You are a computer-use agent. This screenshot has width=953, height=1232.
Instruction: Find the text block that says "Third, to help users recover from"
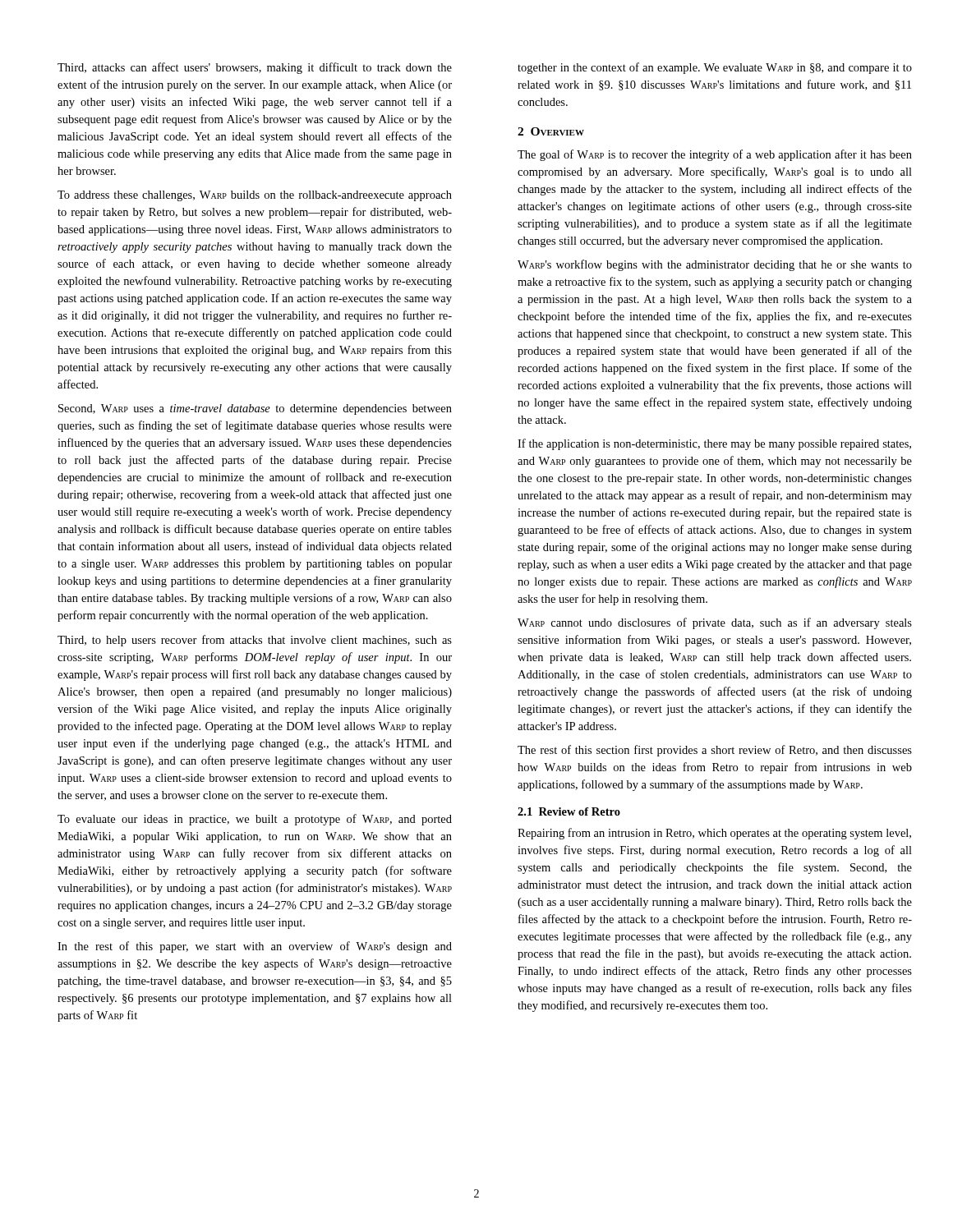255,717
